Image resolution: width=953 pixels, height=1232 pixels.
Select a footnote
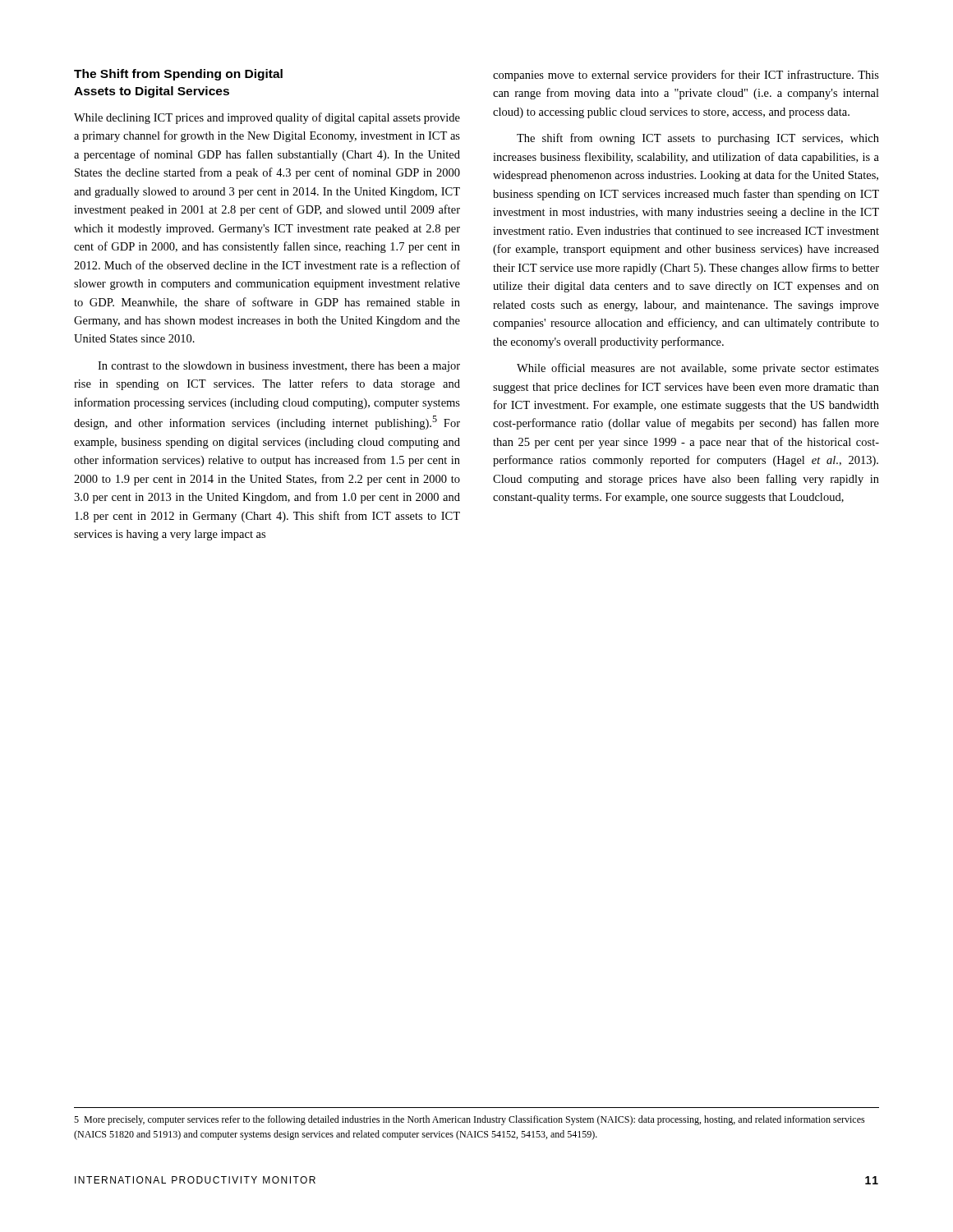469,1127
